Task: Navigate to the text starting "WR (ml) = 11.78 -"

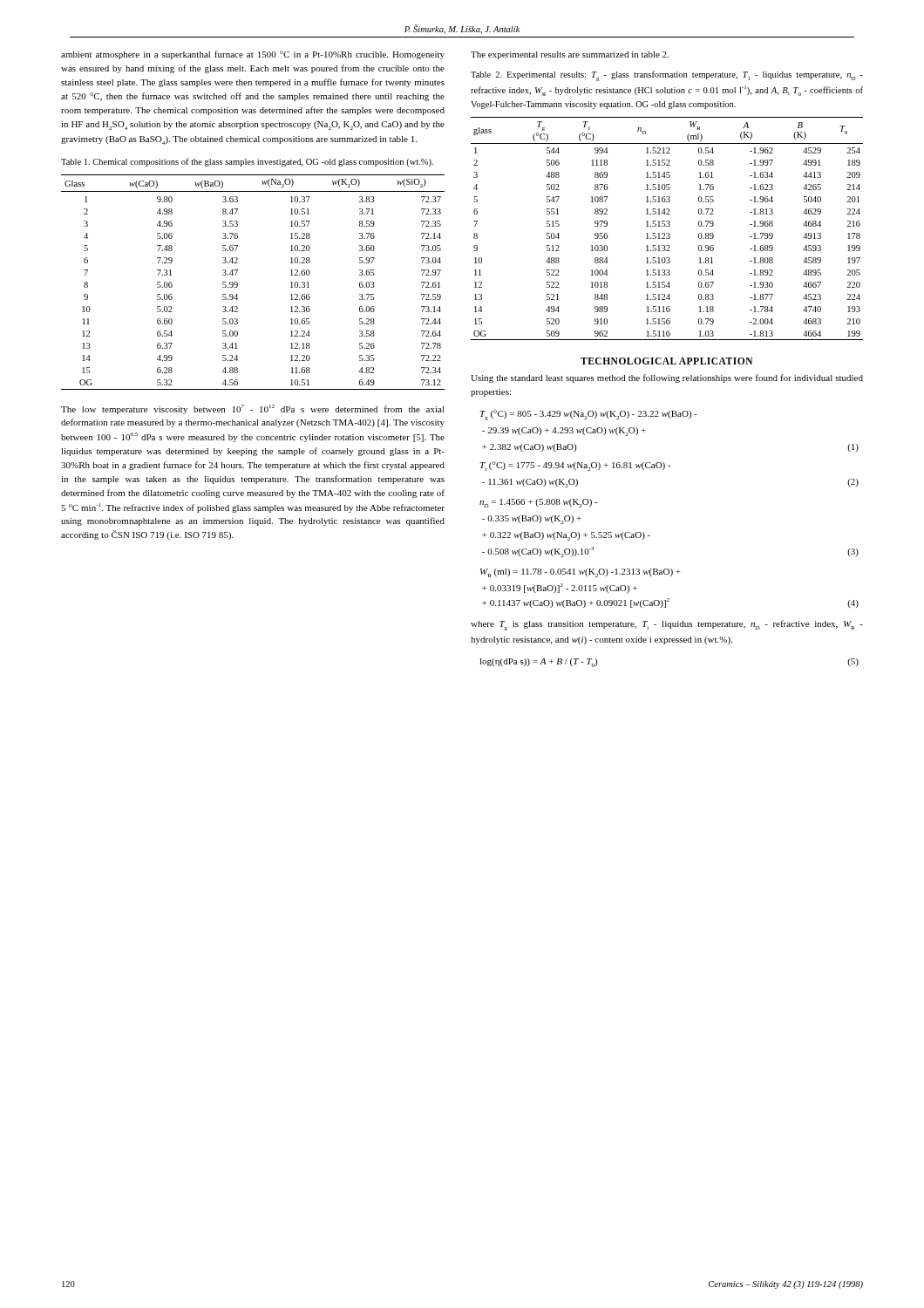Action: [x=669, y=588]
